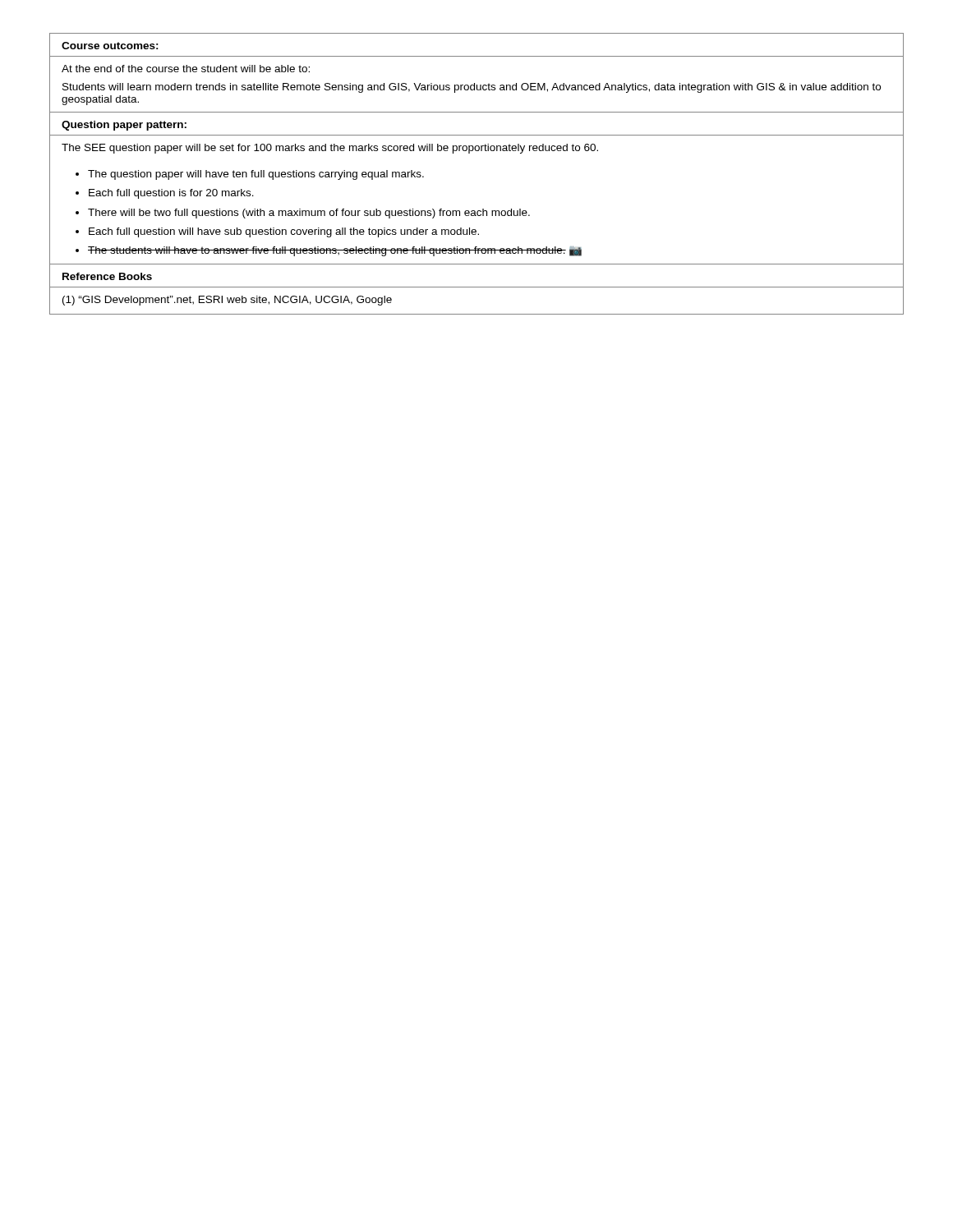The image size is (953, 1232).
Task: Find the section header with the text "Course outcomes:"
Action: coord(110,46)
